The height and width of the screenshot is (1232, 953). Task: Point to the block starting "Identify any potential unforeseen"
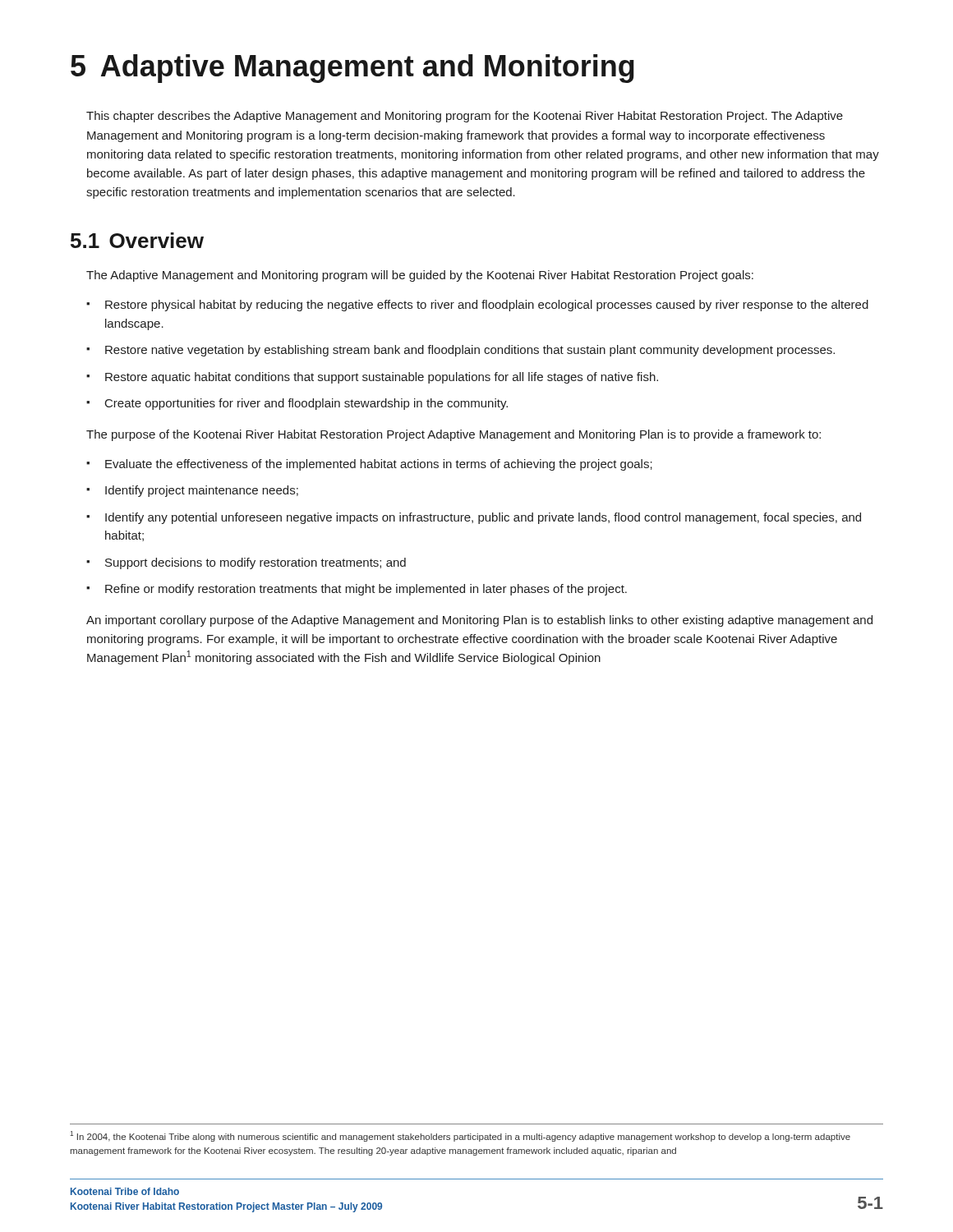click(x=485, y=527)
